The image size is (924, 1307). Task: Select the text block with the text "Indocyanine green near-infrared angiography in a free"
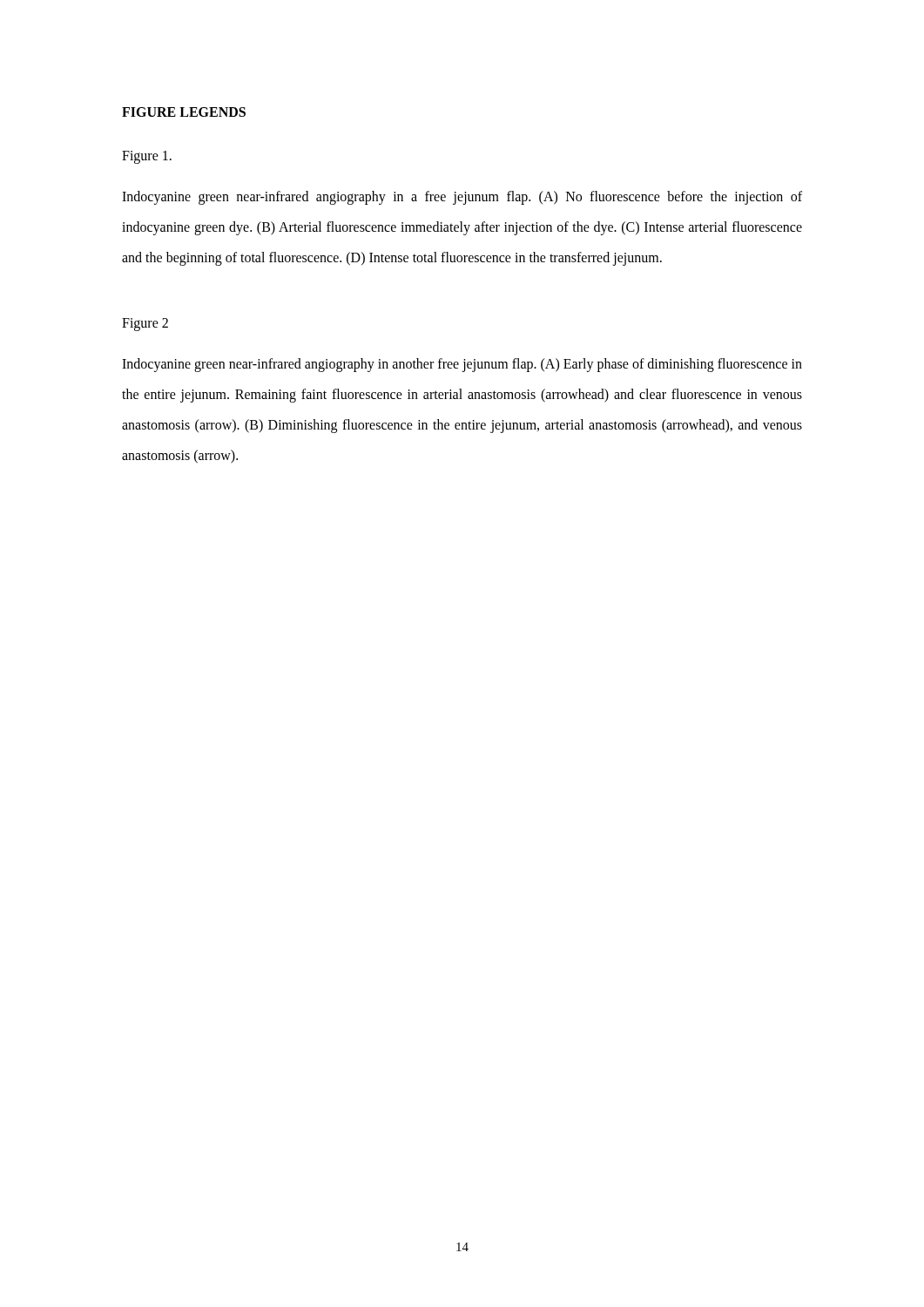[x=462, y=227]
